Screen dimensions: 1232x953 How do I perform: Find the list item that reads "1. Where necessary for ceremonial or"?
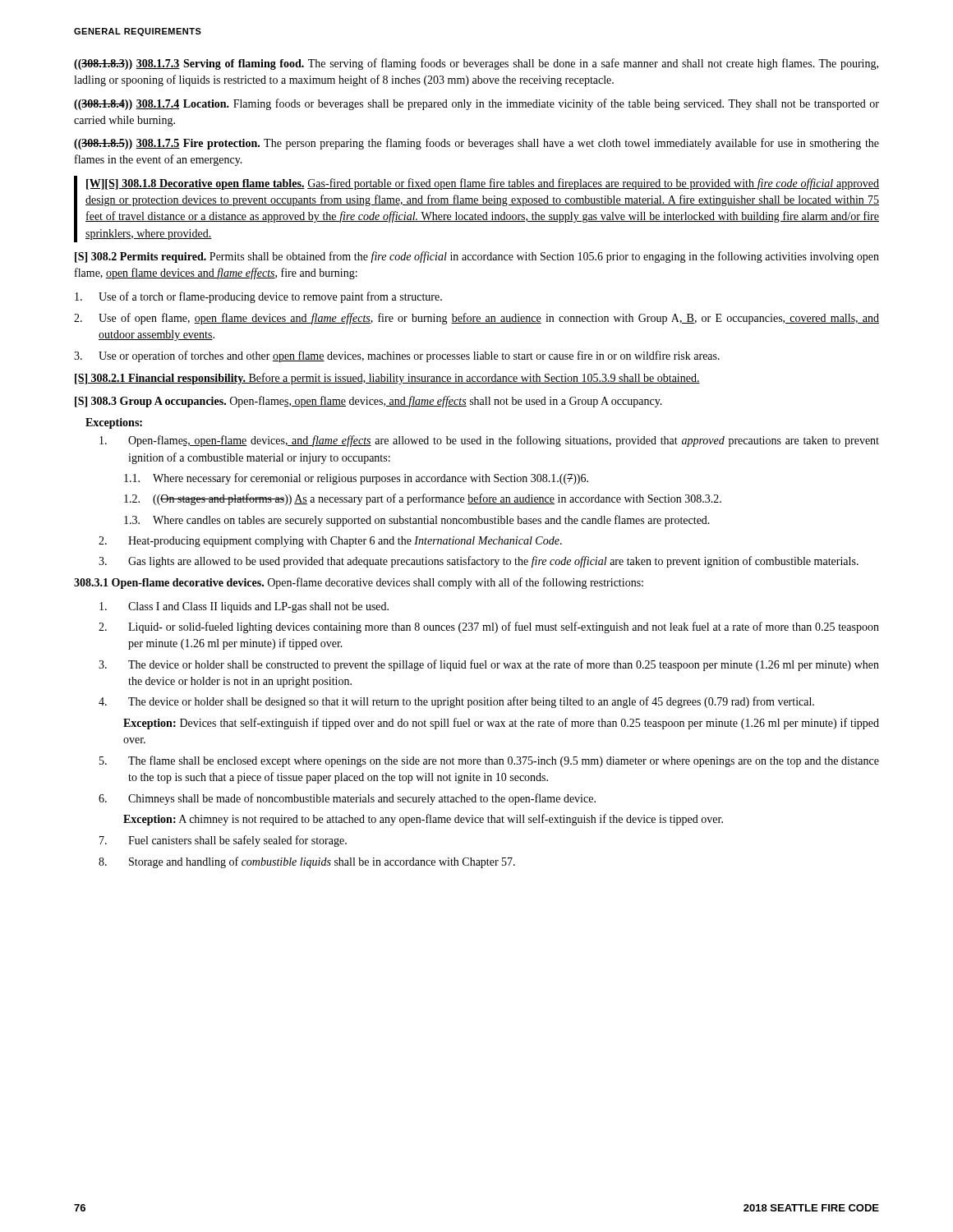pyautogui.click(x=356, y=479)
